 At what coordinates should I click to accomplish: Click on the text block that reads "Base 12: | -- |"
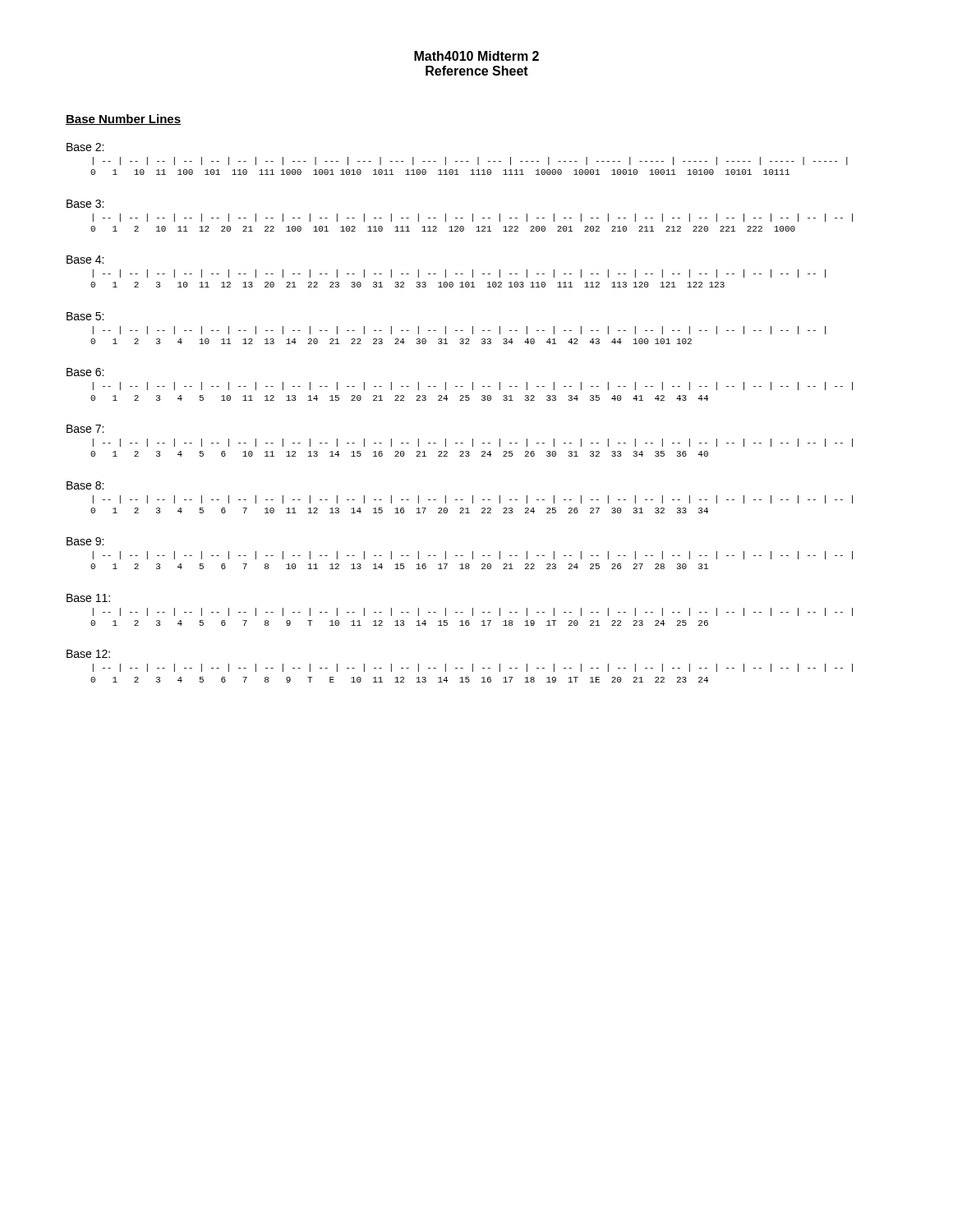tap(476, 667)
